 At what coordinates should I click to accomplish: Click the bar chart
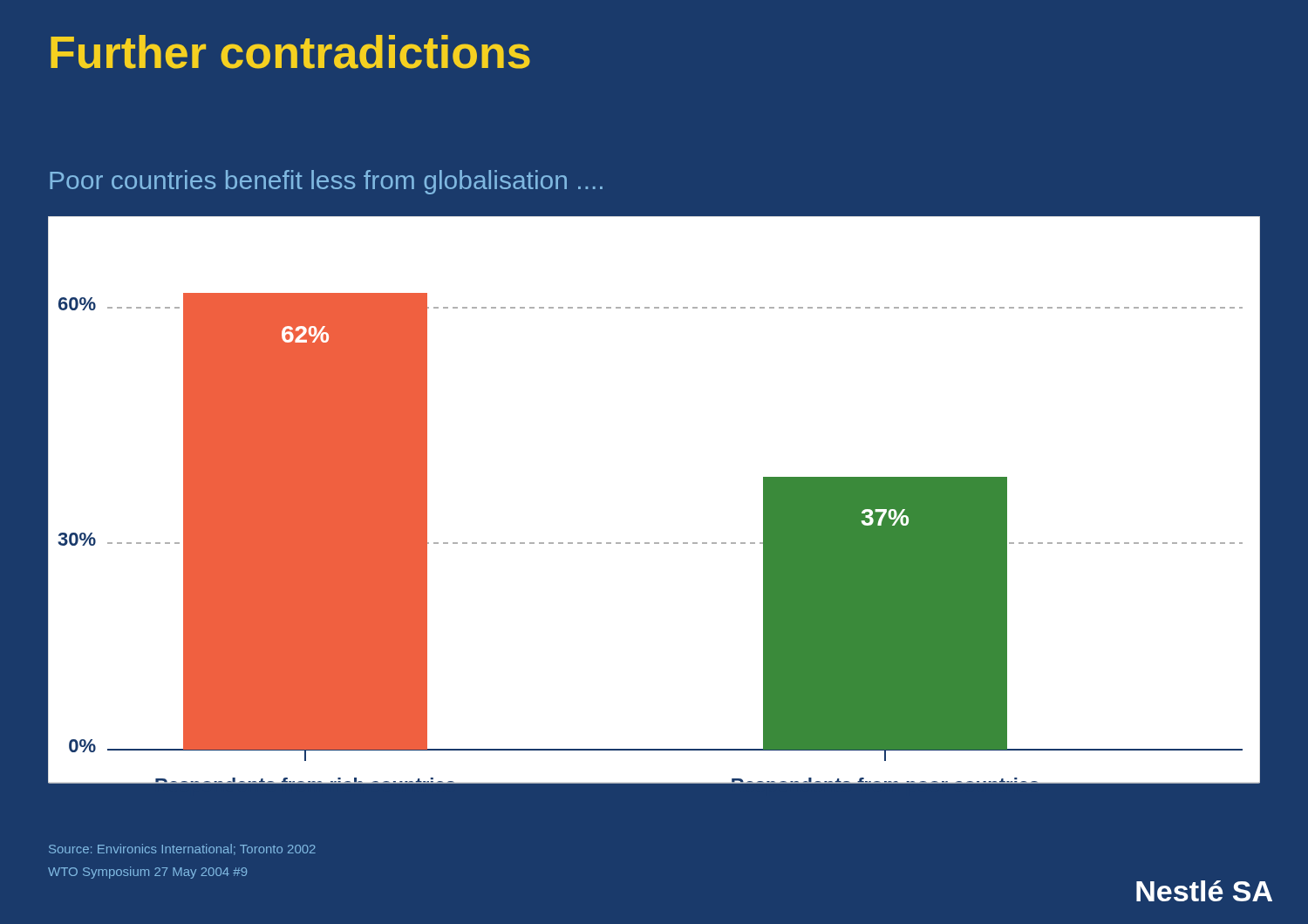tap(654, 521)
